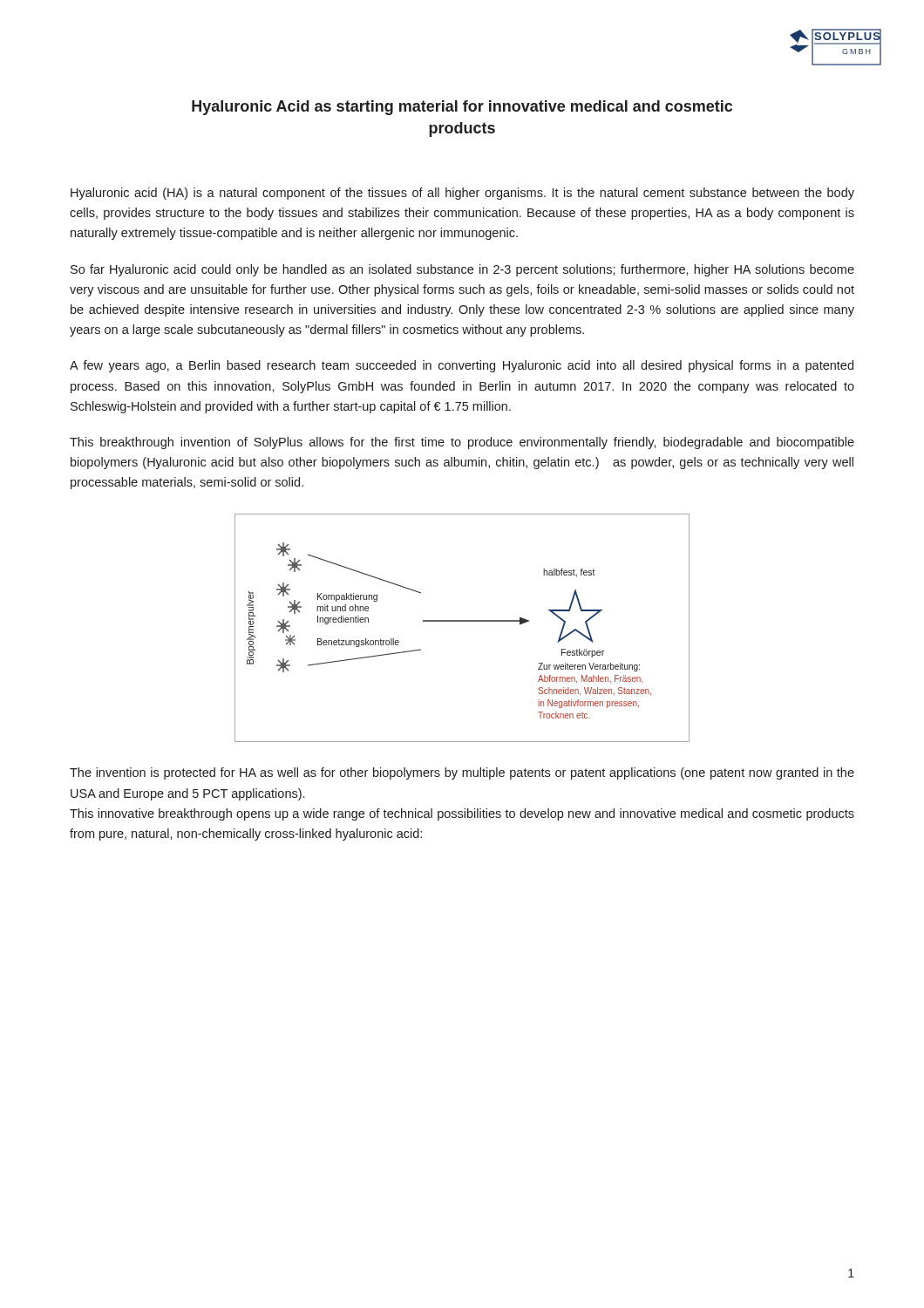Locate the text block with the text "Hyaluronic acid (HA) is a natural"
This screenshot has width=924, height=1308.
click(462, 213)
